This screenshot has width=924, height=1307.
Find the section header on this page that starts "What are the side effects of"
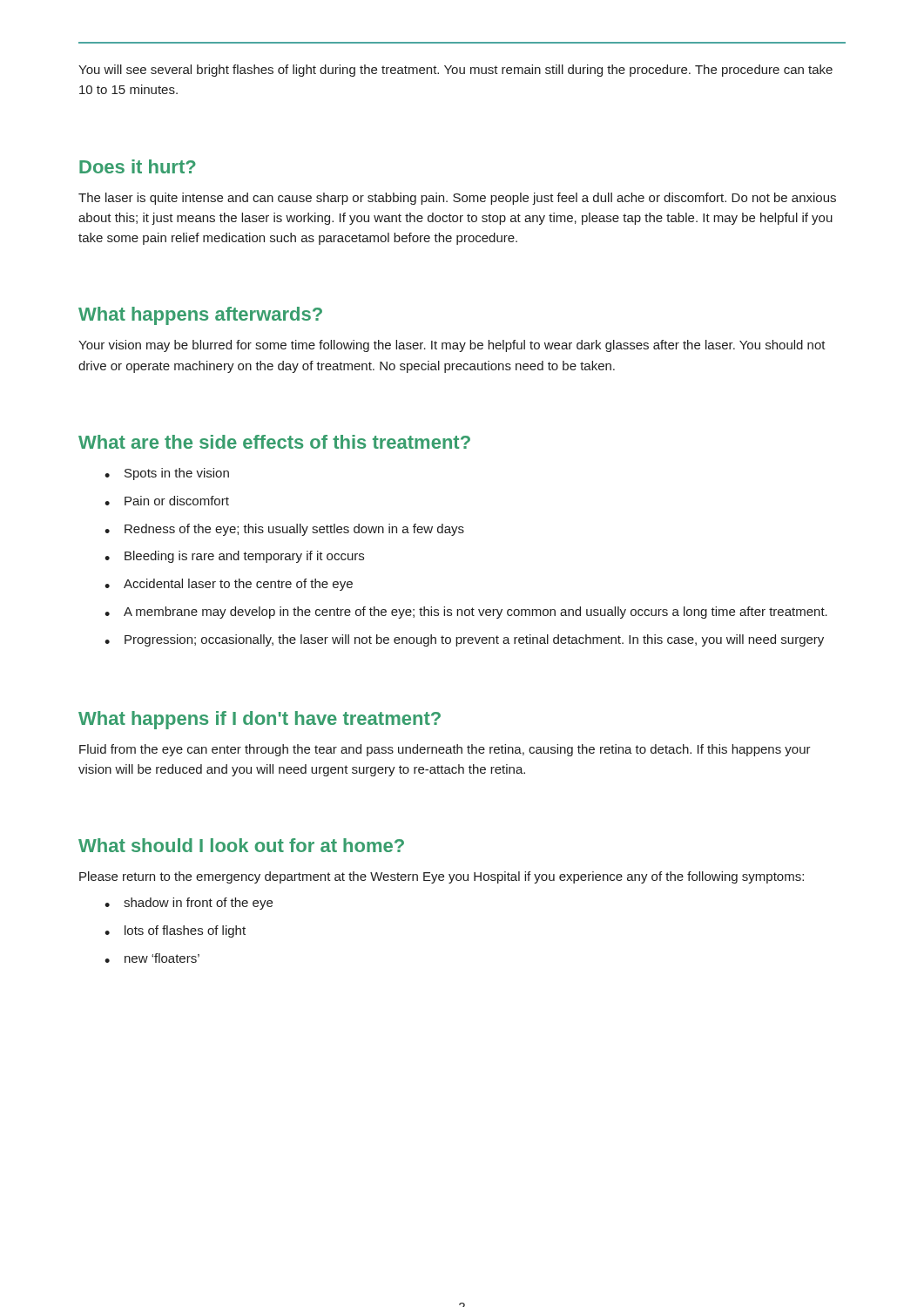click(x=275, y=442)
